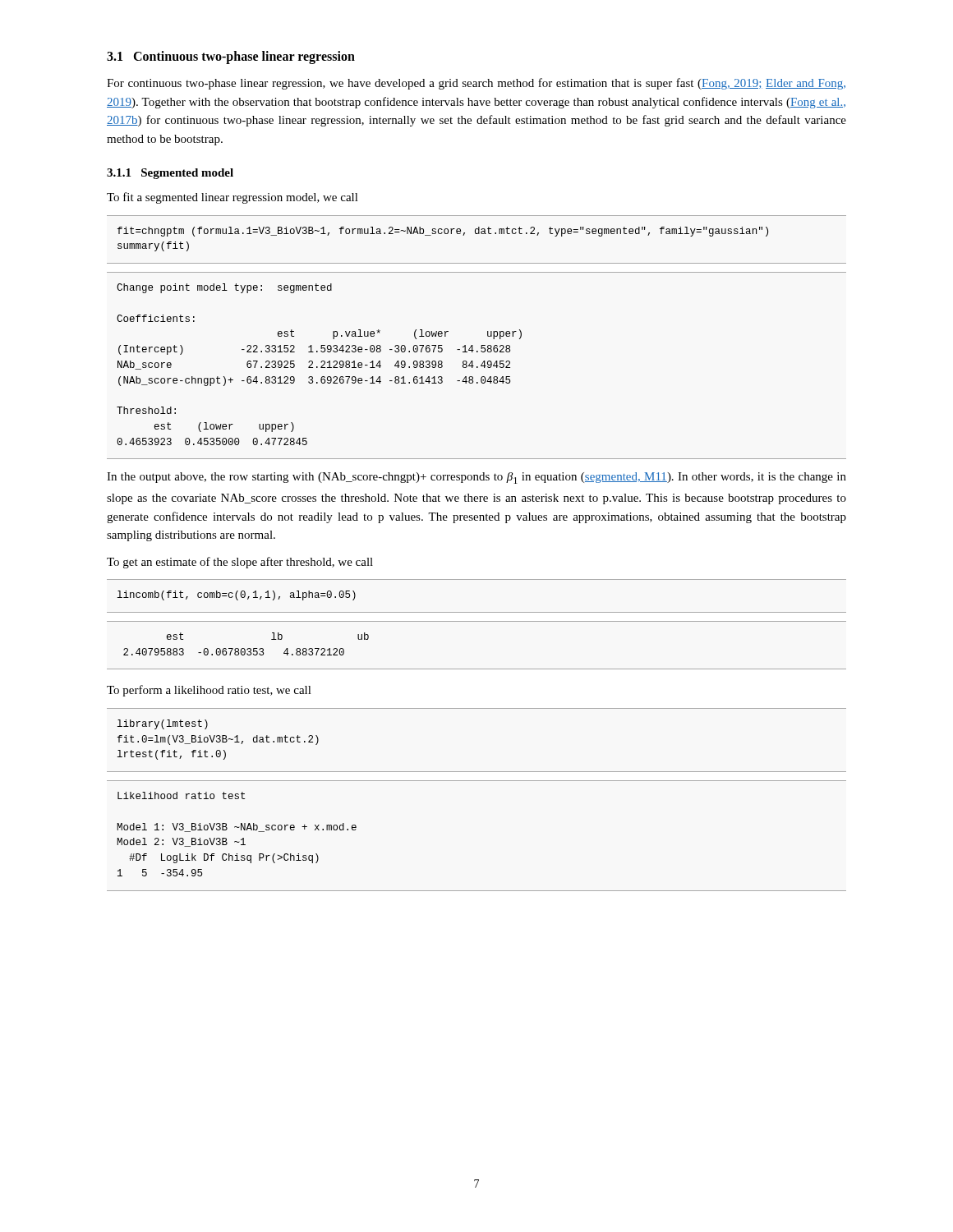Click the passage that begins "In the output above, the row starting with"
953x1232 pixels.
point(476,506)
